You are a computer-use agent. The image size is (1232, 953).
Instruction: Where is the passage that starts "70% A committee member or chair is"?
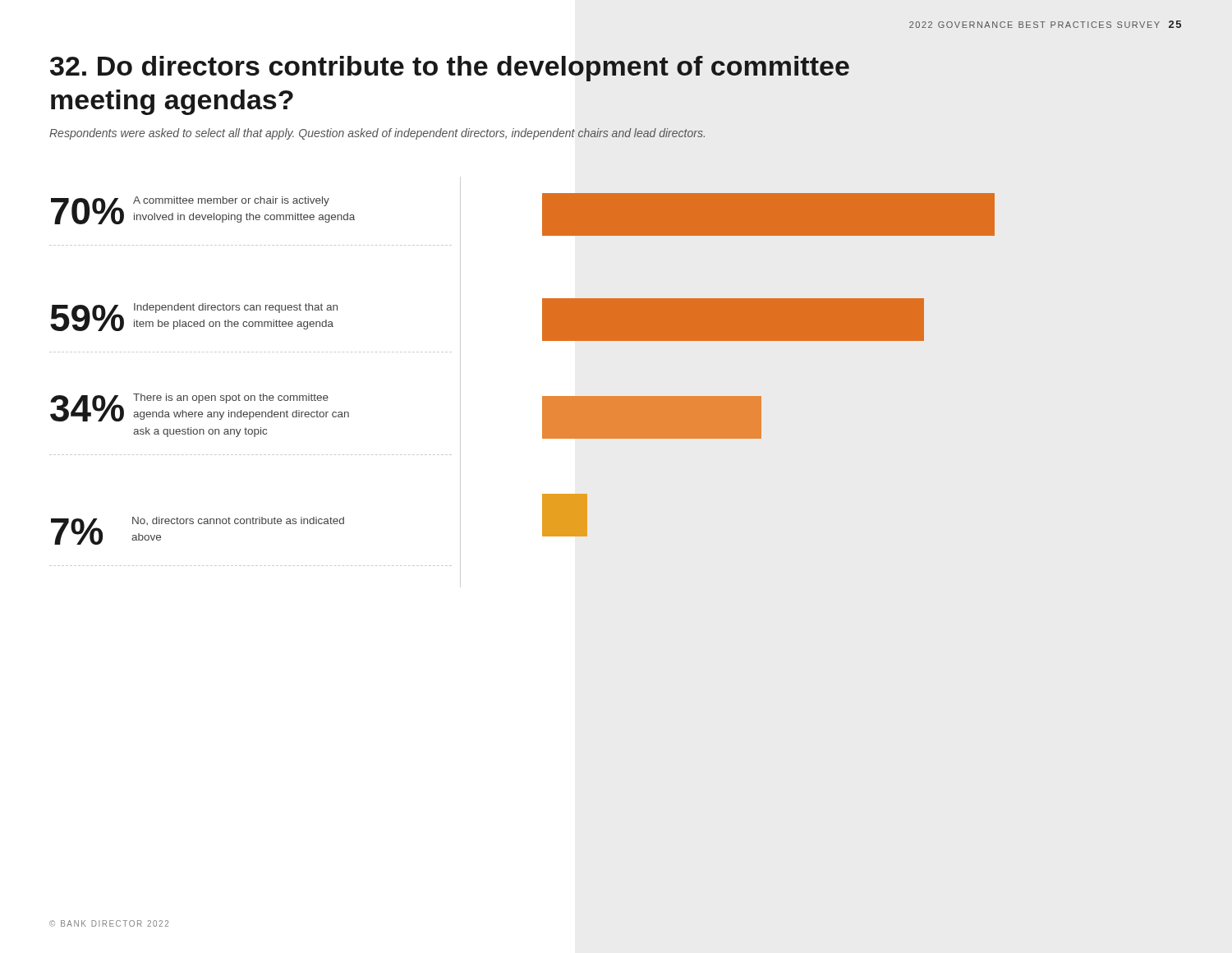(202, 211)
